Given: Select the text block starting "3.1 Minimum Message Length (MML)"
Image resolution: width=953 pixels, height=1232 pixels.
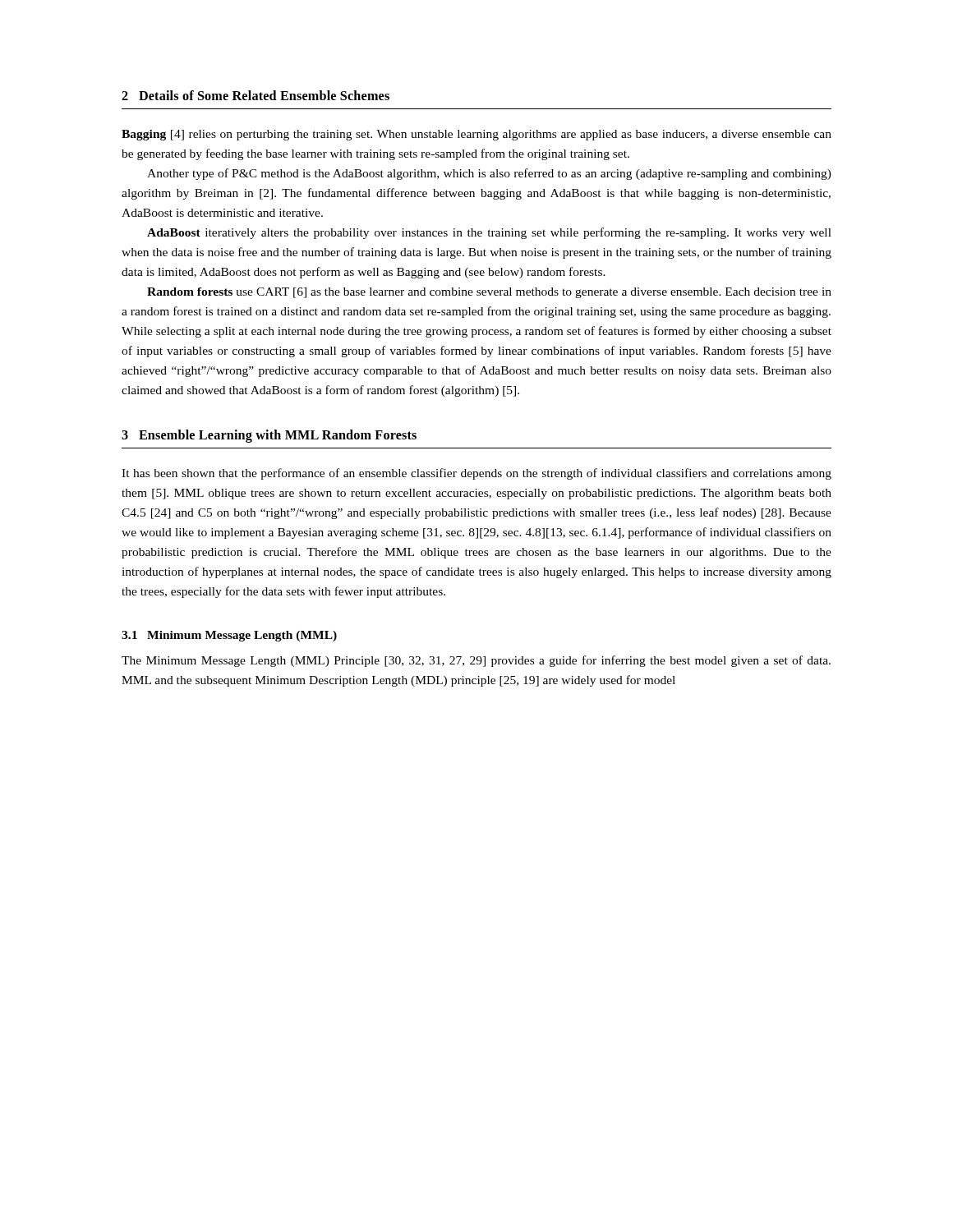Looking at the screenshot, I should pos(229,635).
